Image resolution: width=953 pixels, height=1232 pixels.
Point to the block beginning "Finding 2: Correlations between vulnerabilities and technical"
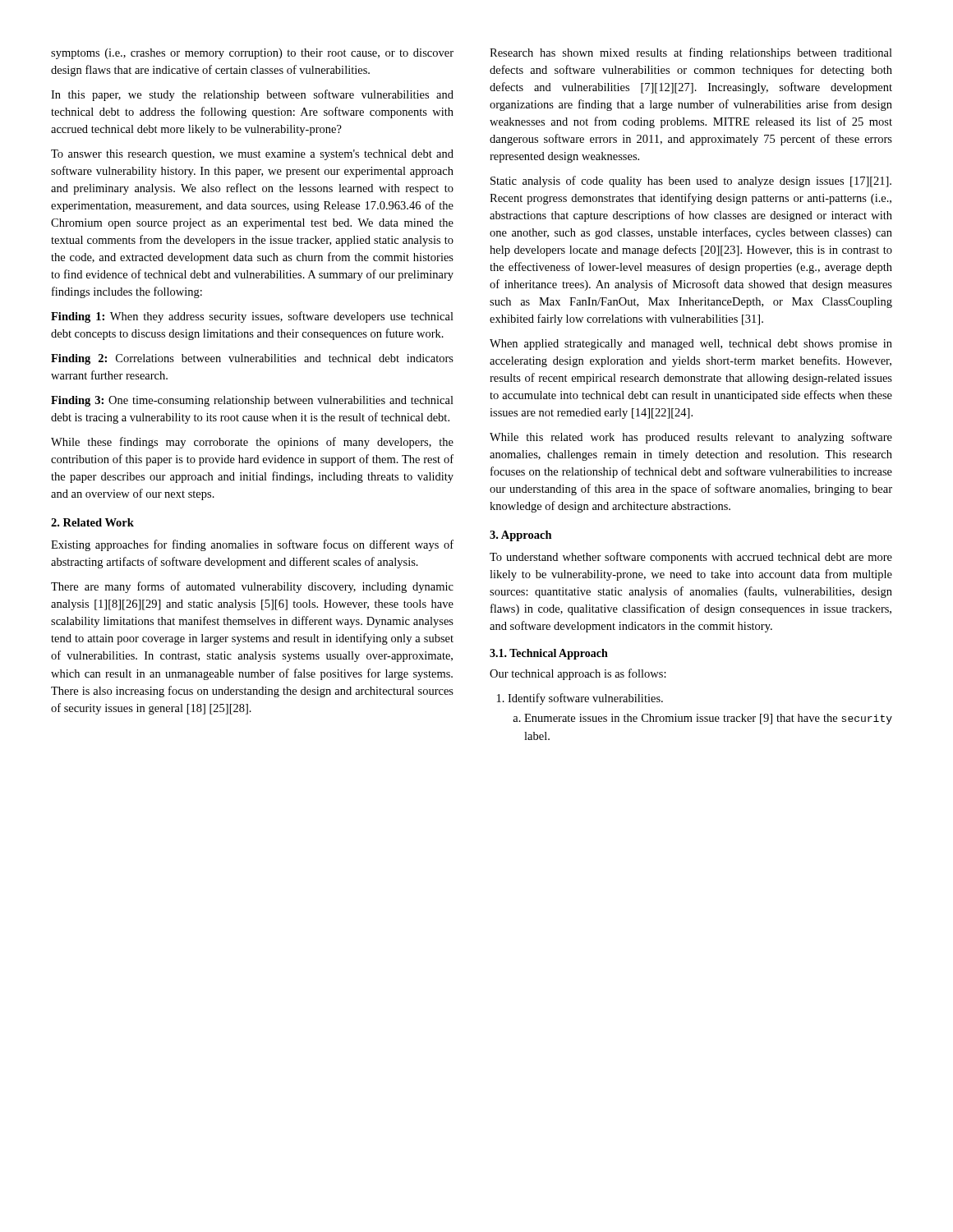pyautogui.click(x=252, y=367)
